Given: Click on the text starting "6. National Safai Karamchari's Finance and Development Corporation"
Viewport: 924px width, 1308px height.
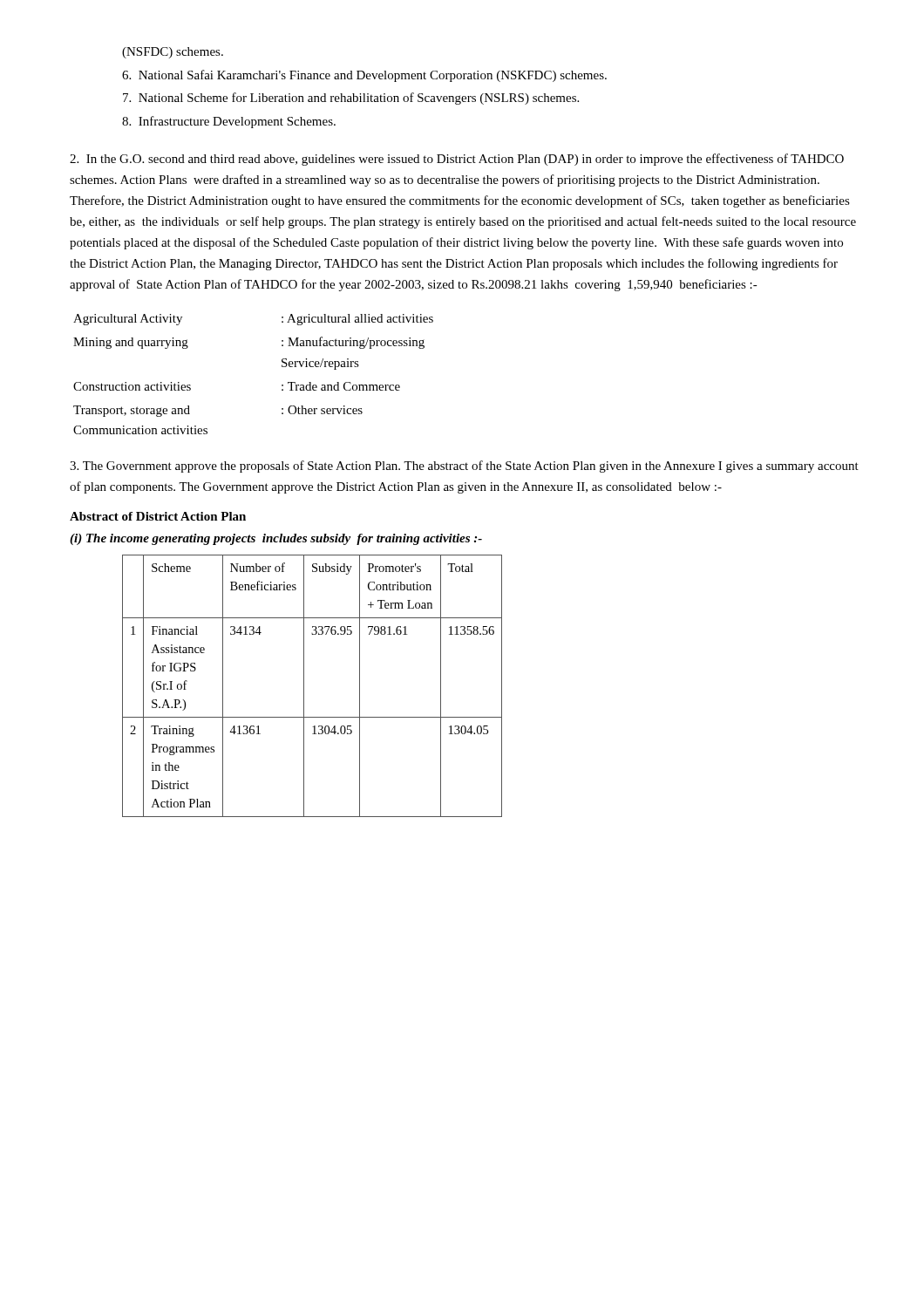Looking at the screenshot, I should [365, 75].
